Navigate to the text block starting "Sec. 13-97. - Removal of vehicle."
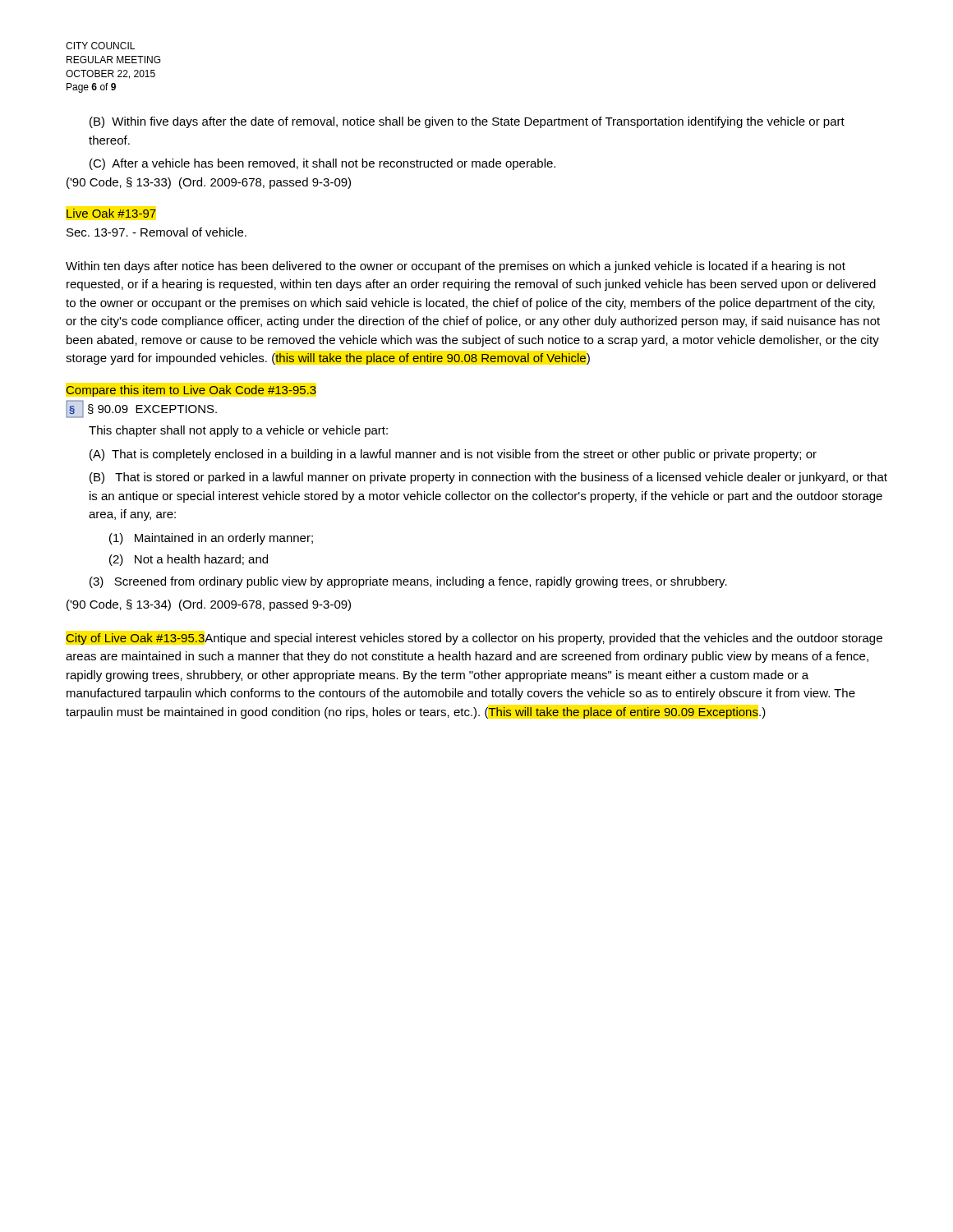The width and height of the screenshot is (953, 1232). point(156,232)
